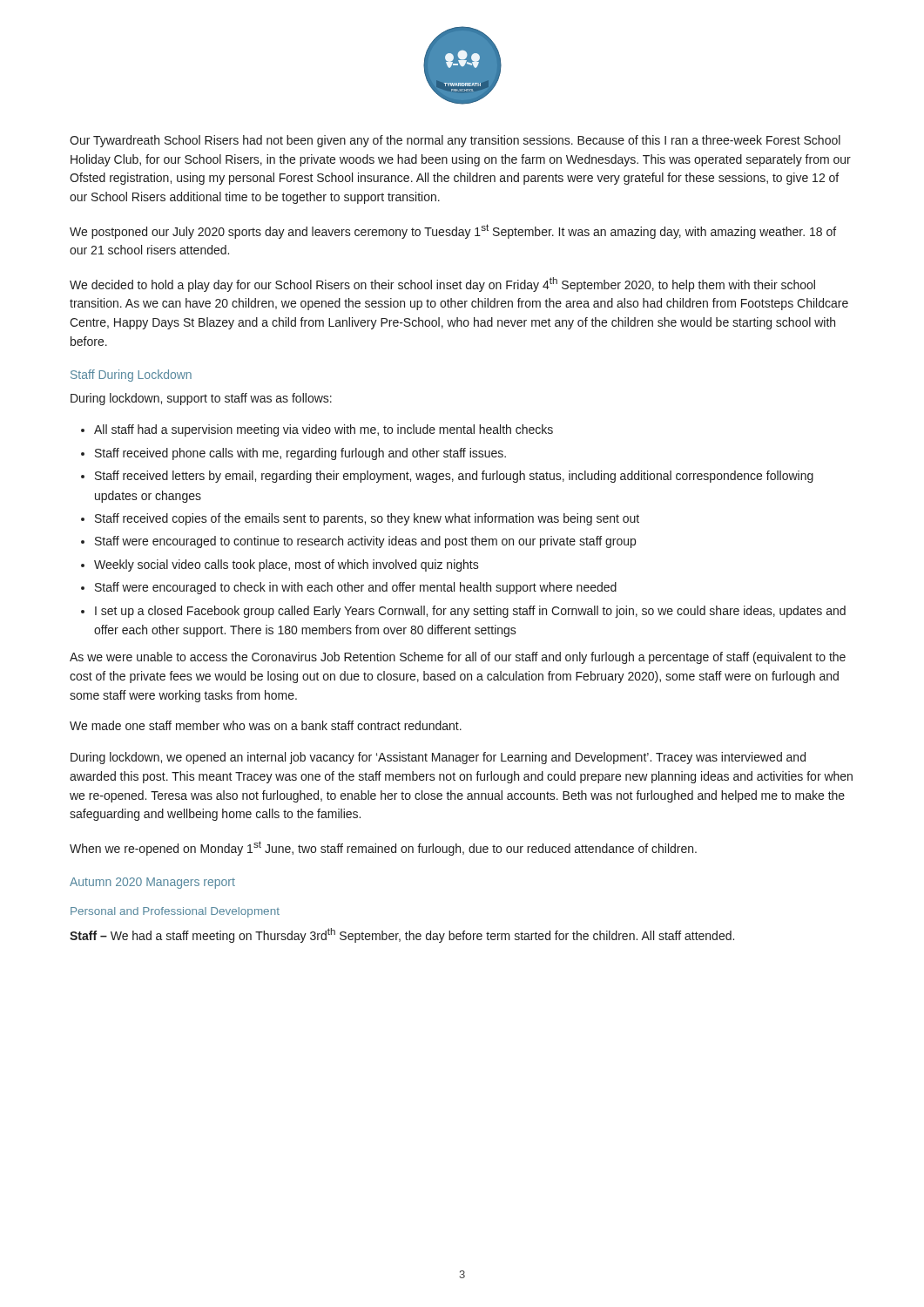Navigate to the region starting "Staff were encouraged to continue to"
Image resolution: width=924 pixels, height=1307 pixels.
point(474,542)
